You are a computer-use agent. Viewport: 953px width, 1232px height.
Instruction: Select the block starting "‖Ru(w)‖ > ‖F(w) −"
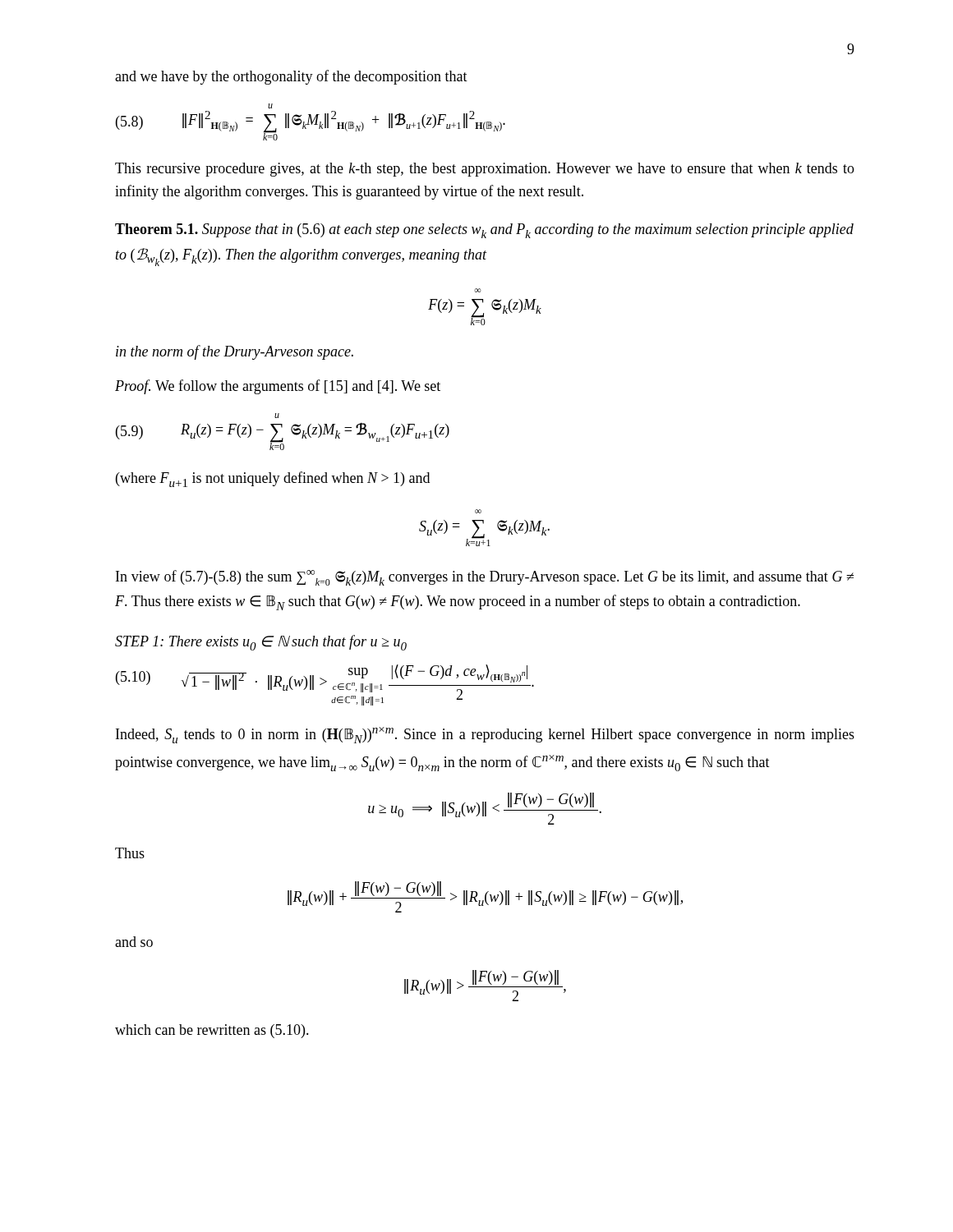(x=485, y=987)
